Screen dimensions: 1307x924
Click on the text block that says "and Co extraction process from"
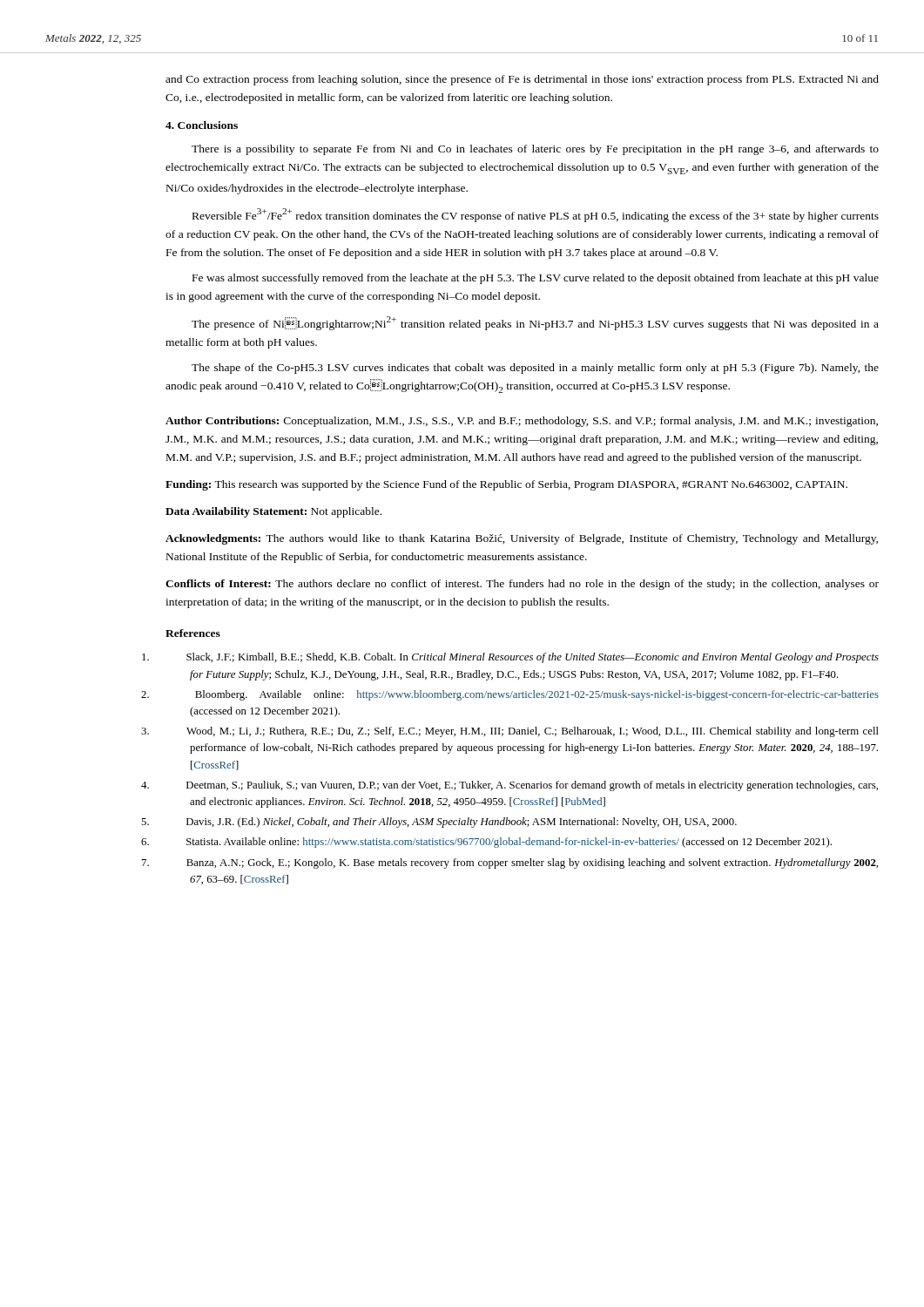[x=522, y=88]
